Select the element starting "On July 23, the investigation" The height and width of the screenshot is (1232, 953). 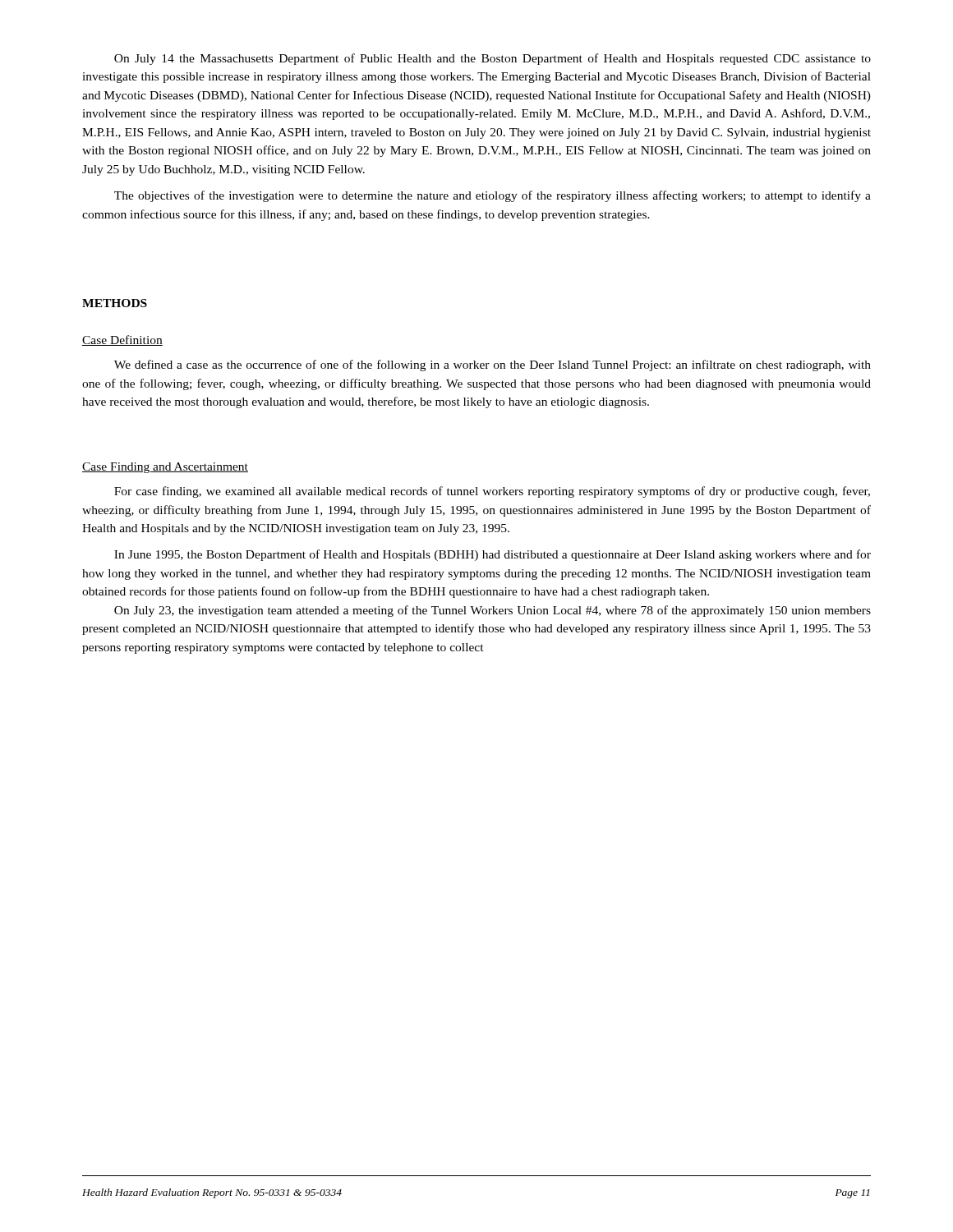(476, 629)
